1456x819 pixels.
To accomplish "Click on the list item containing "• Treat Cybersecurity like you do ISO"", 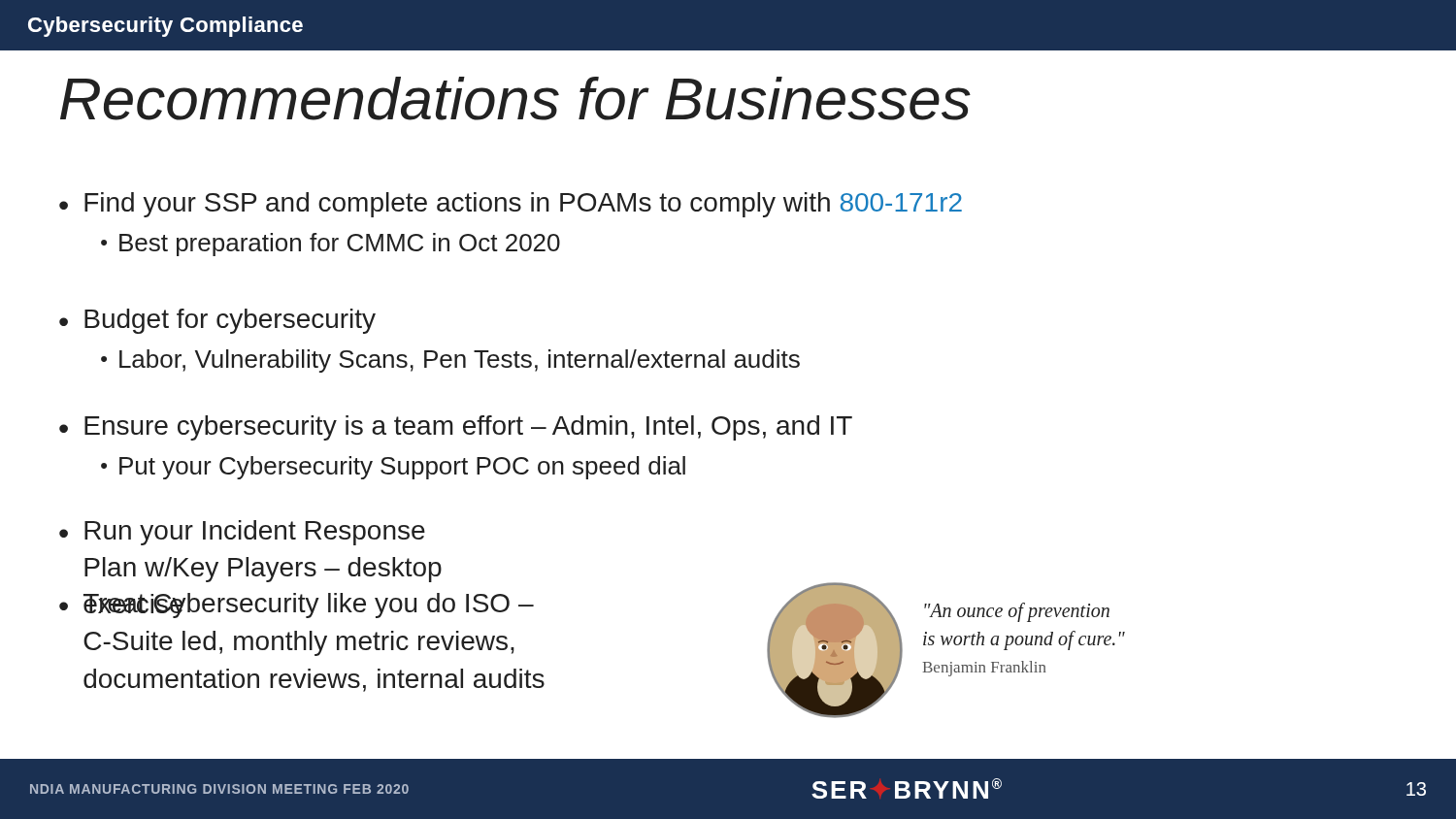I will point(302,641).
